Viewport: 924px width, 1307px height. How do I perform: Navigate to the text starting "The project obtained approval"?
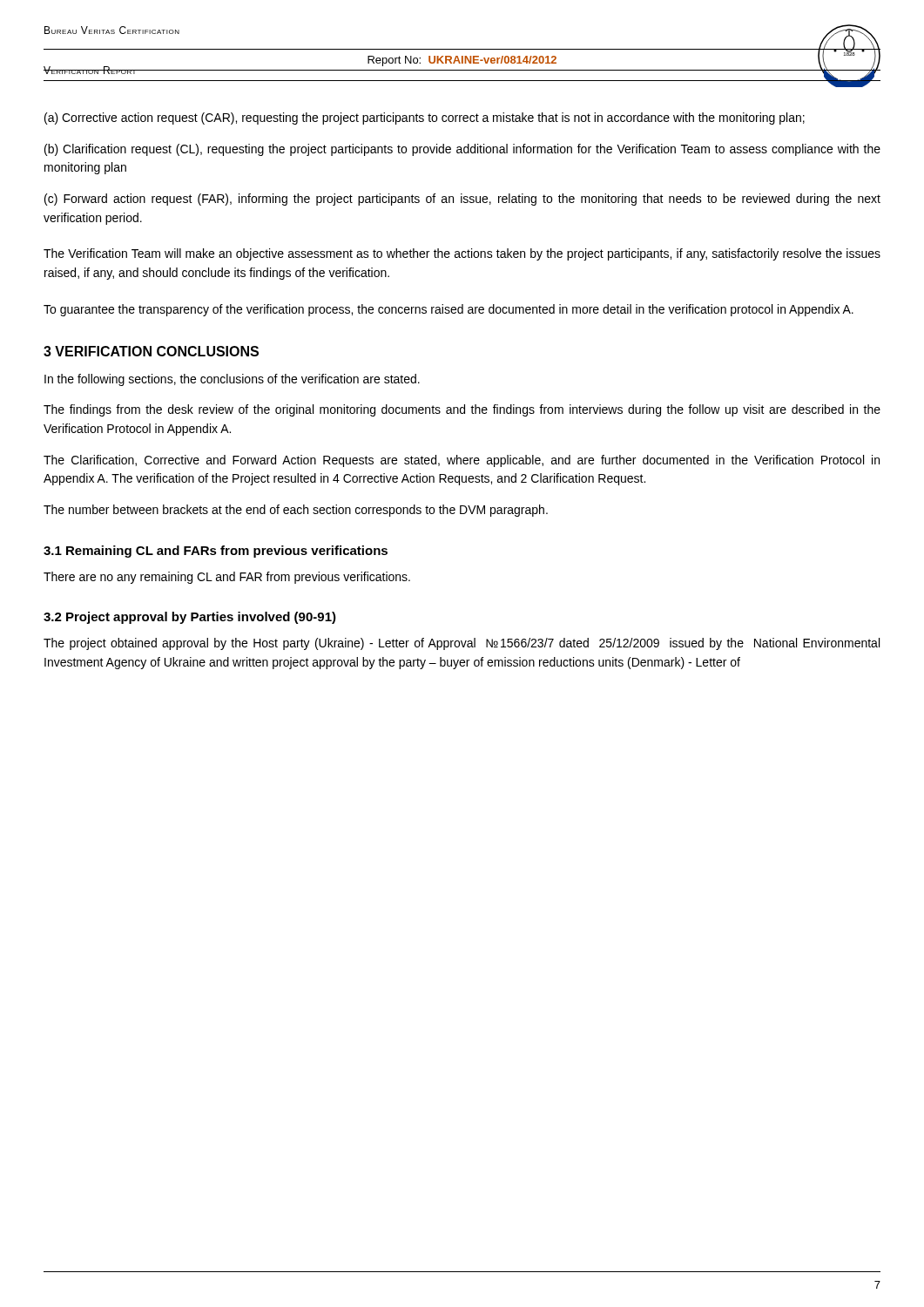(462, 653)
